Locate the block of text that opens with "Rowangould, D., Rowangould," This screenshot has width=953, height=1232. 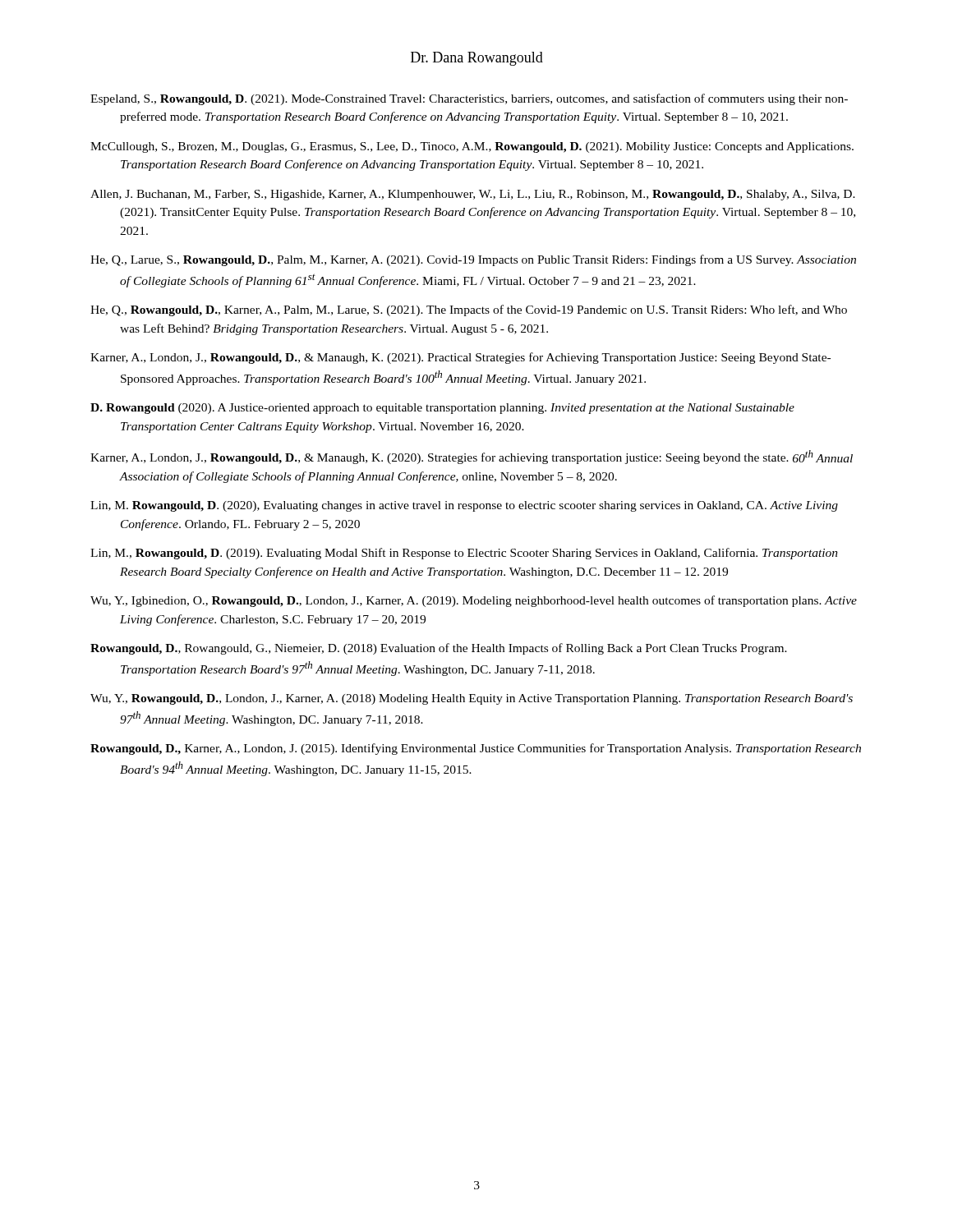tap(439, 658)
